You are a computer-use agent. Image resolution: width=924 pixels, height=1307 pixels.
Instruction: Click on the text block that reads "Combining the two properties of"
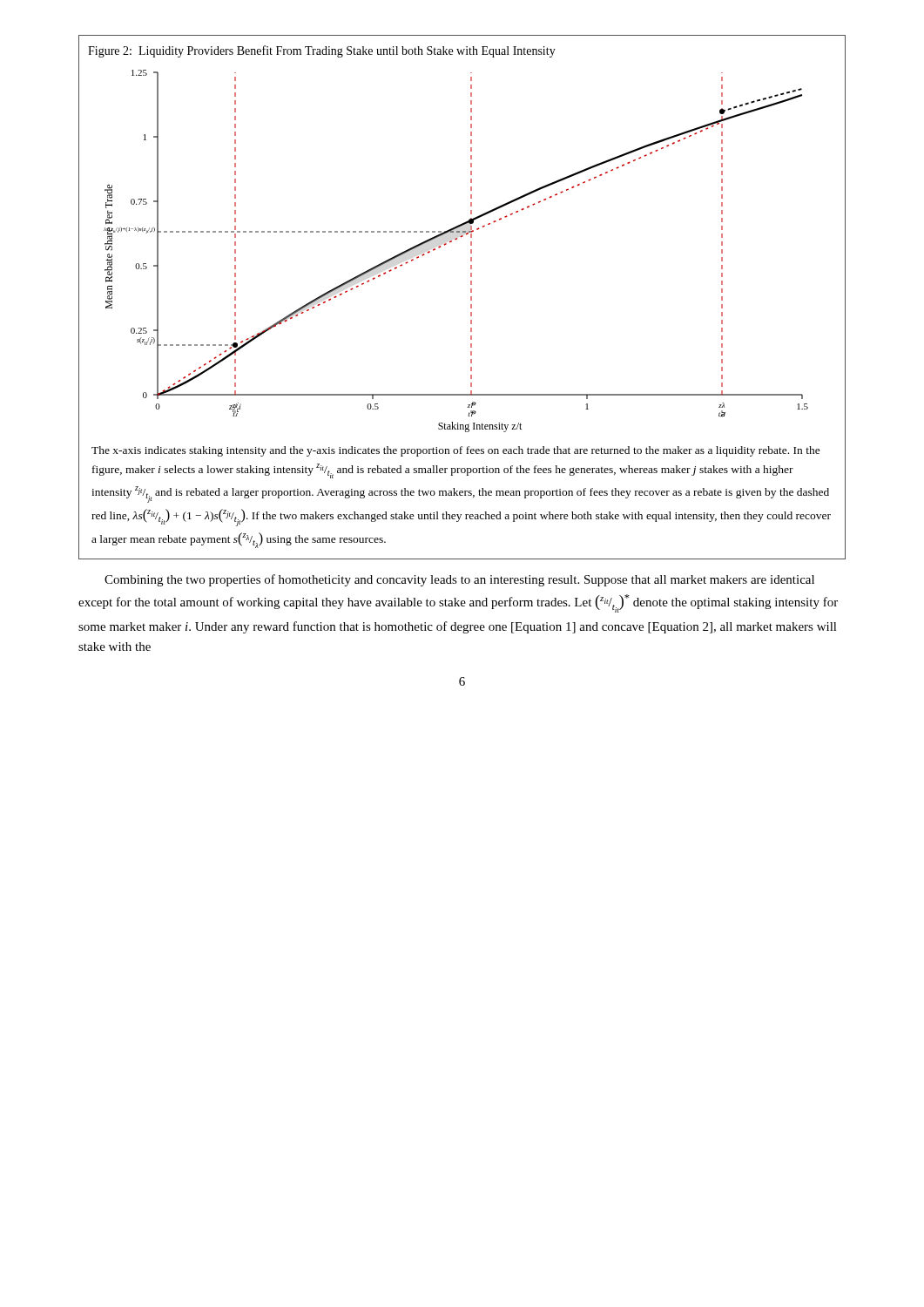[458, 613]
